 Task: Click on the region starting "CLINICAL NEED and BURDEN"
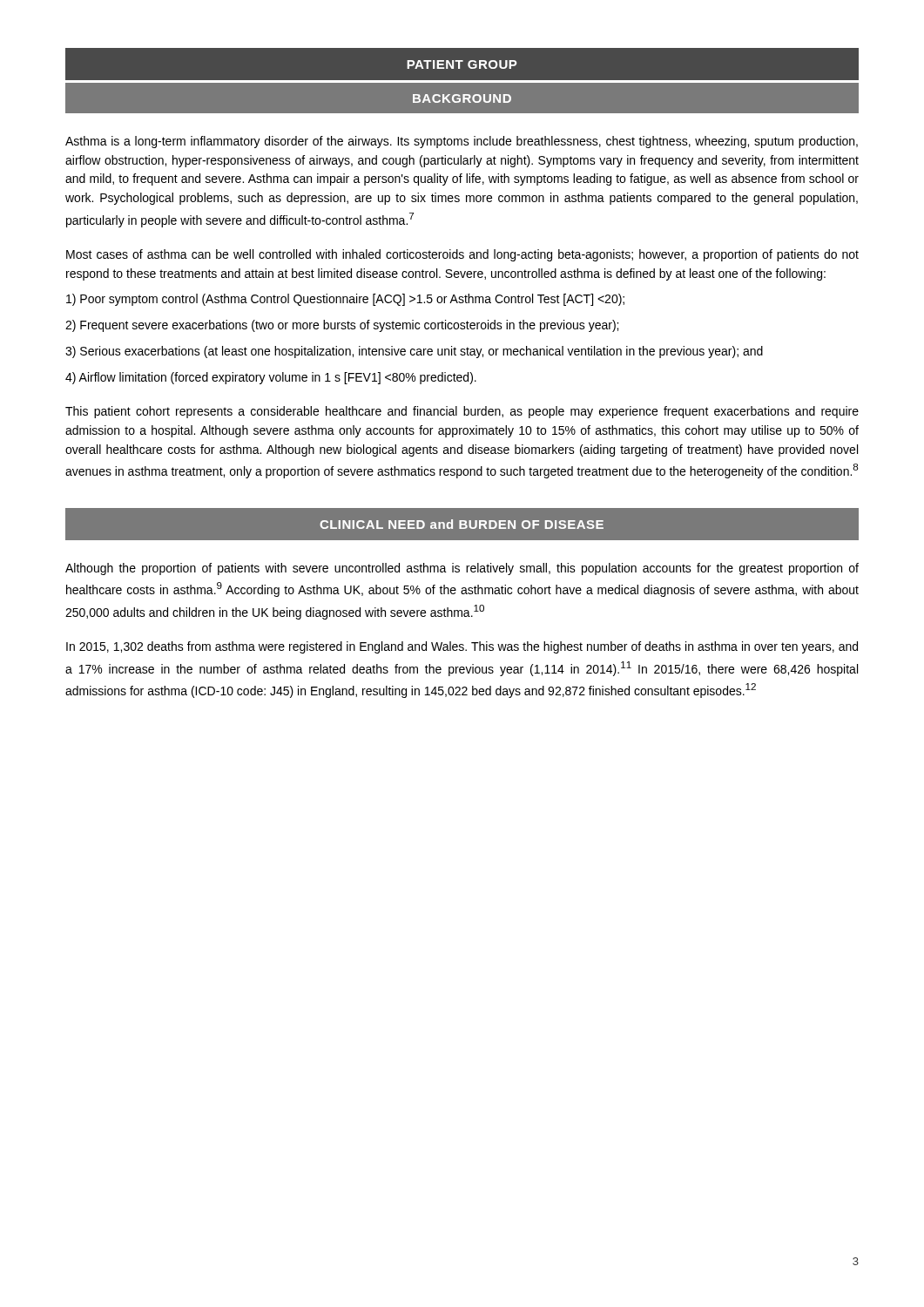pos(462,524)
